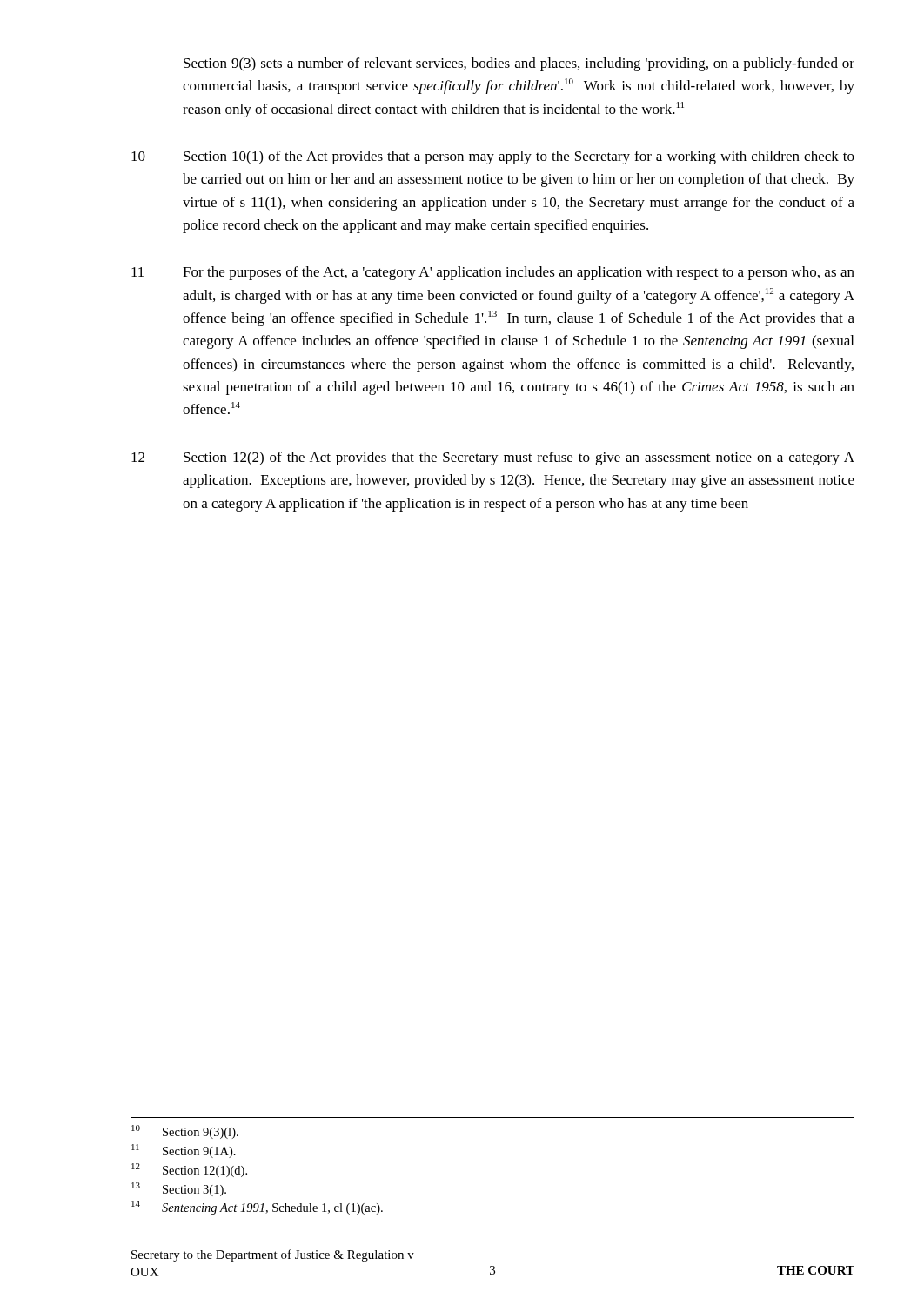Click the passage that begins "12 Section 12(2) of the"
Screen dimensions: 1305x924
point(492,481)
